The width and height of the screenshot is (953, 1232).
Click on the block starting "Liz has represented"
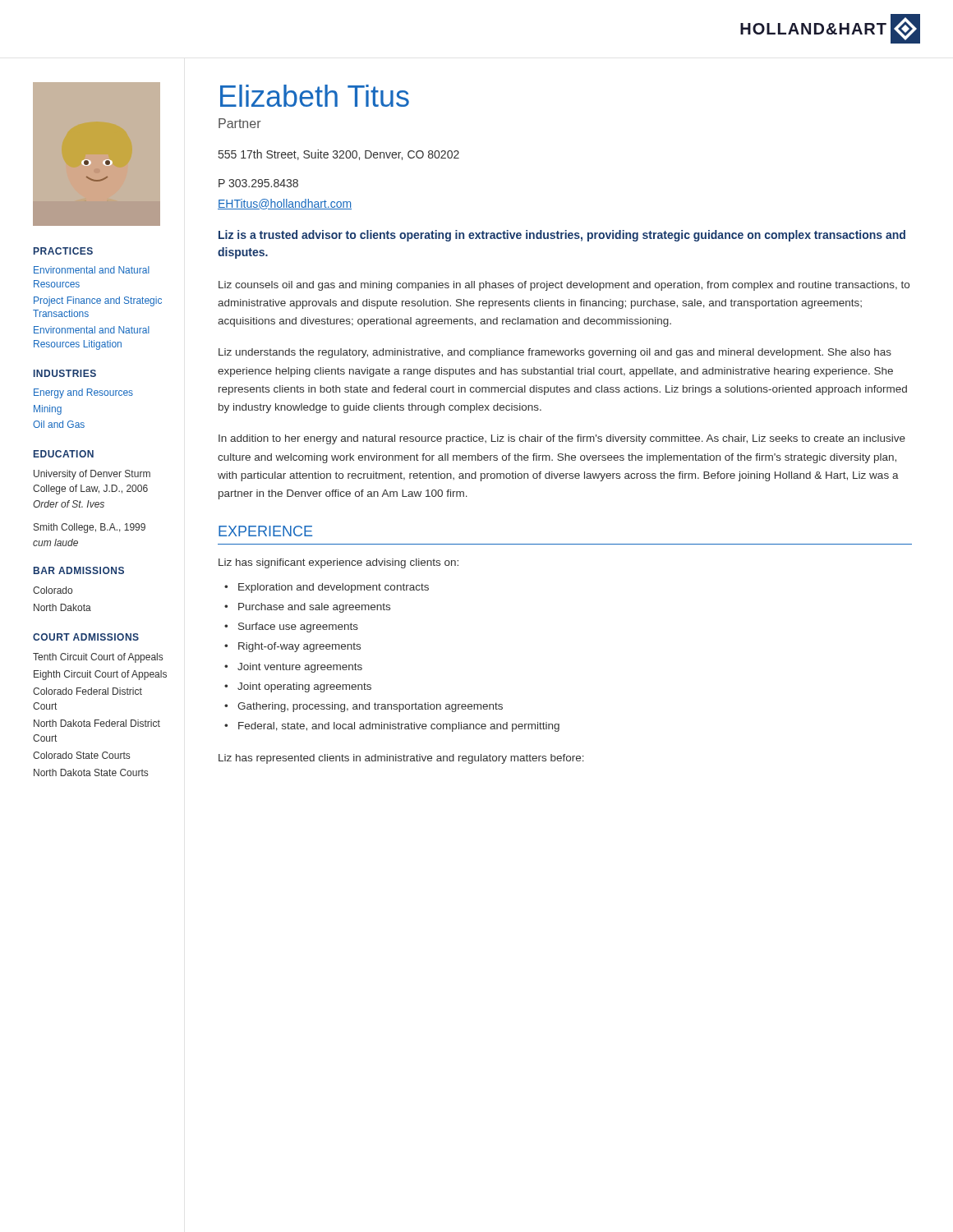pos(401,757)
